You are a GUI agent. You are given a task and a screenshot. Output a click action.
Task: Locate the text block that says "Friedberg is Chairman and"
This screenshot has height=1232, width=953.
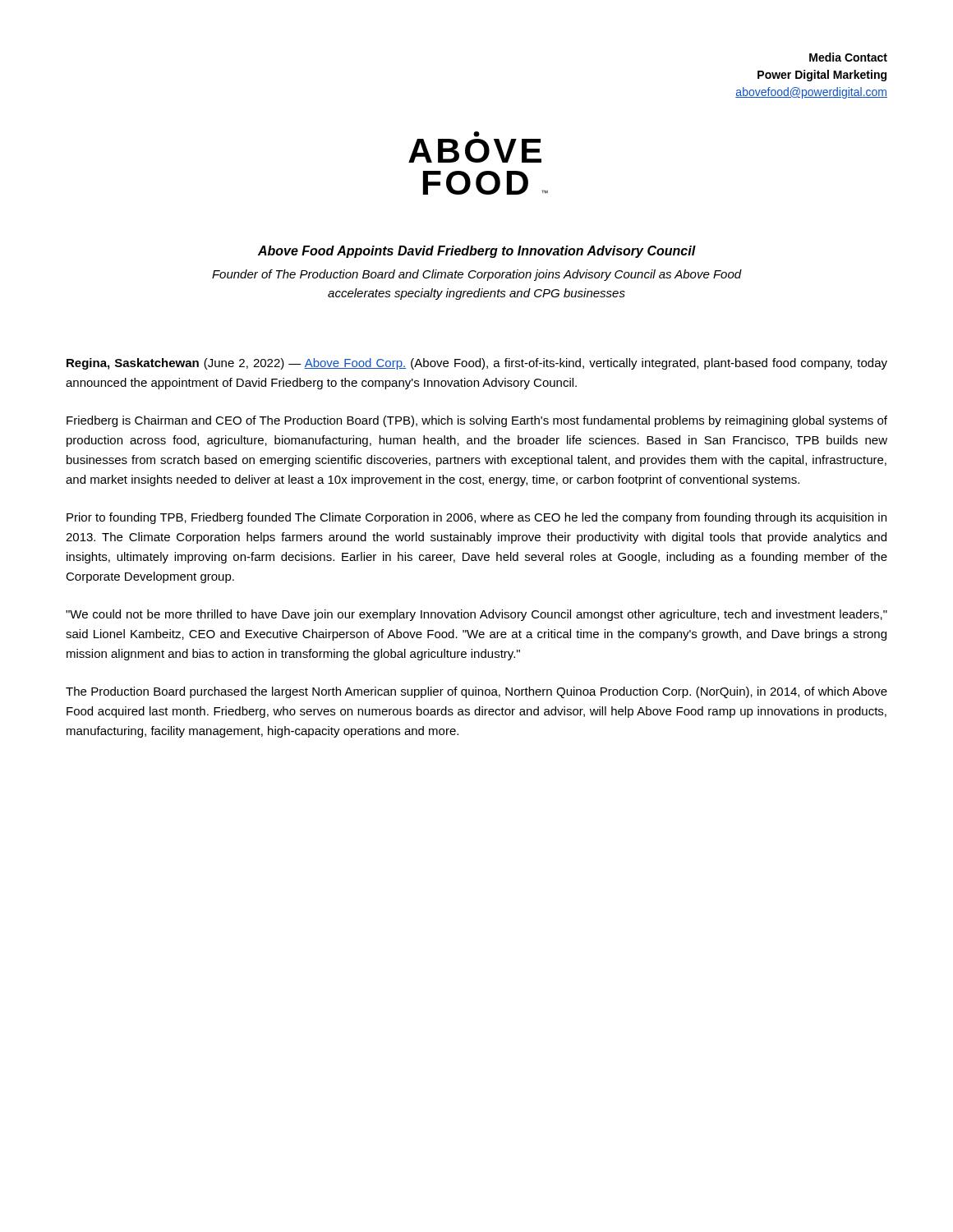tap(476, 450)
